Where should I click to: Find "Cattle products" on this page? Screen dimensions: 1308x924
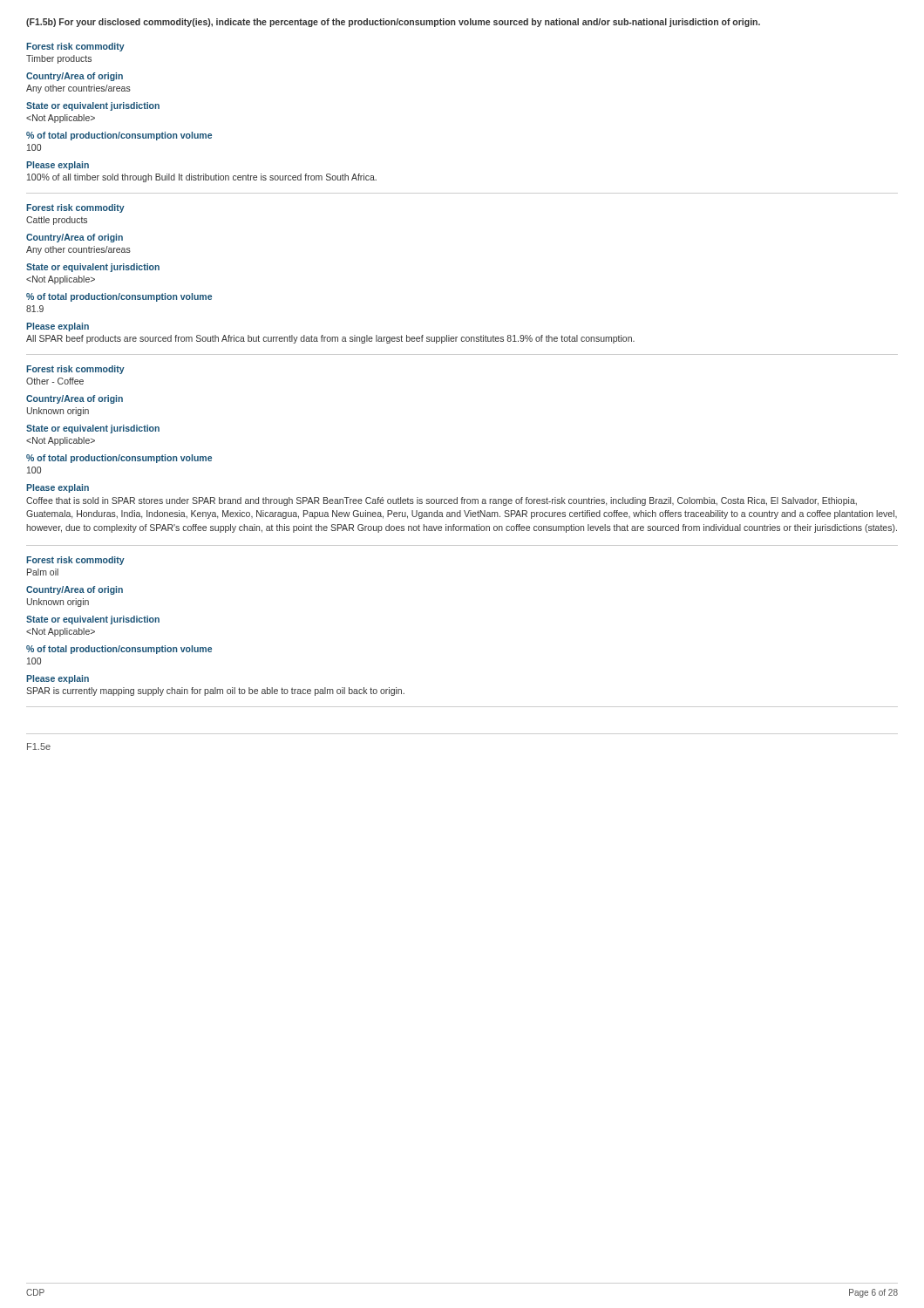click(57, 220)
